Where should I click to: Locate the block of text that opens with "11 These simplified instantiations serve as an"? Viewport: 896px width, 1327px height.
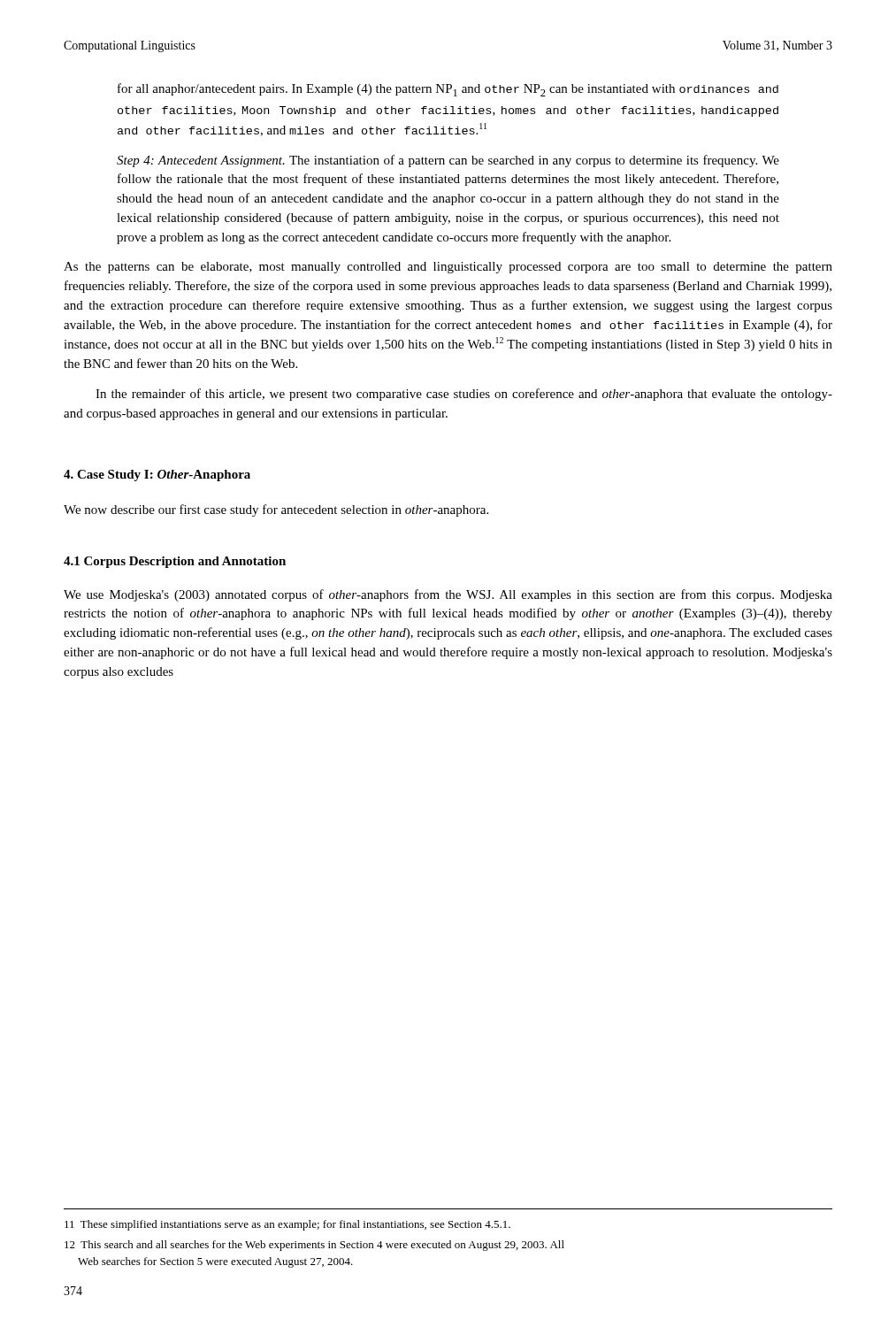tap(287, 1224)
